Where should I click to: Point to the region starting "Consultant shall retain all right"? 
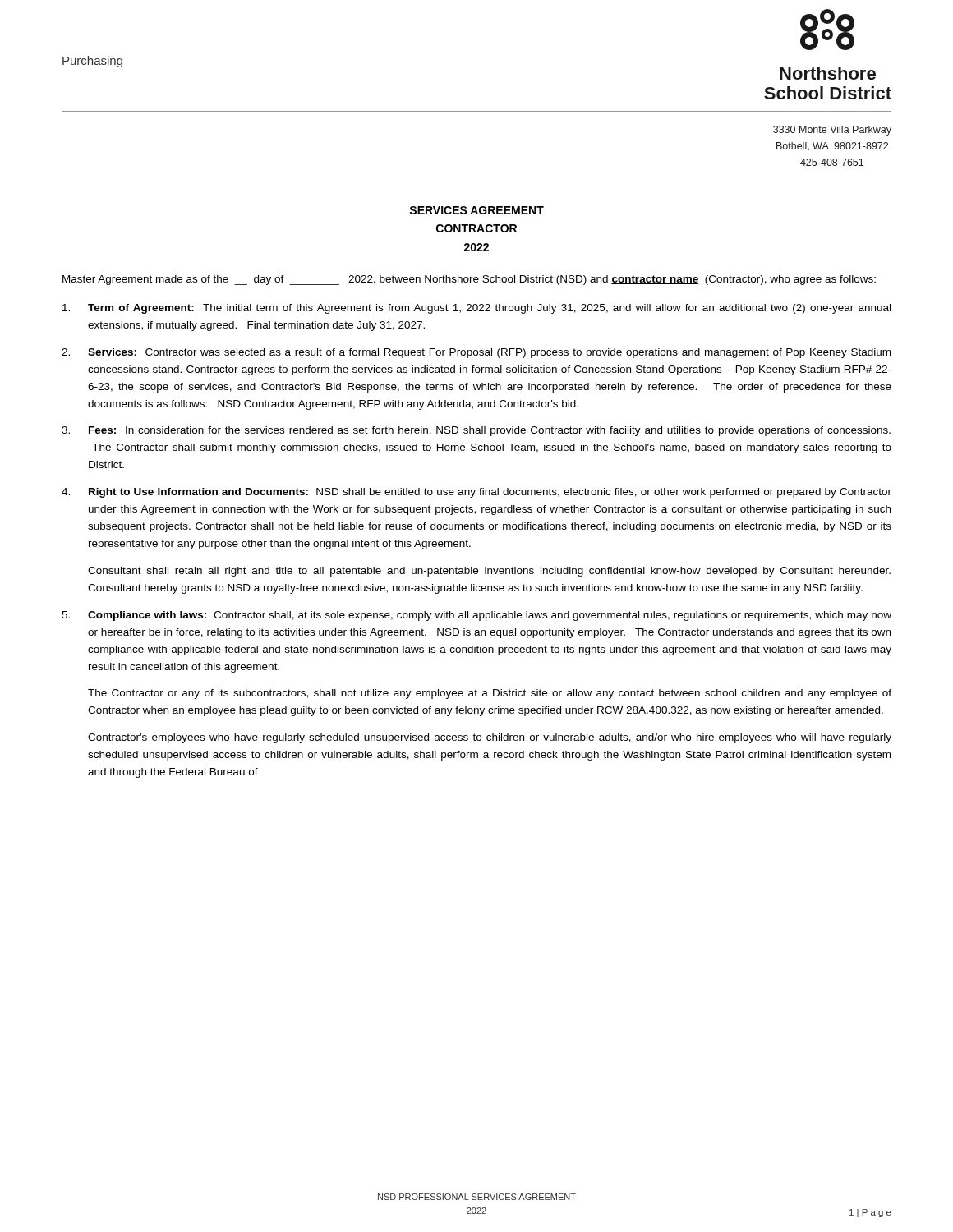tap(490, 579)
